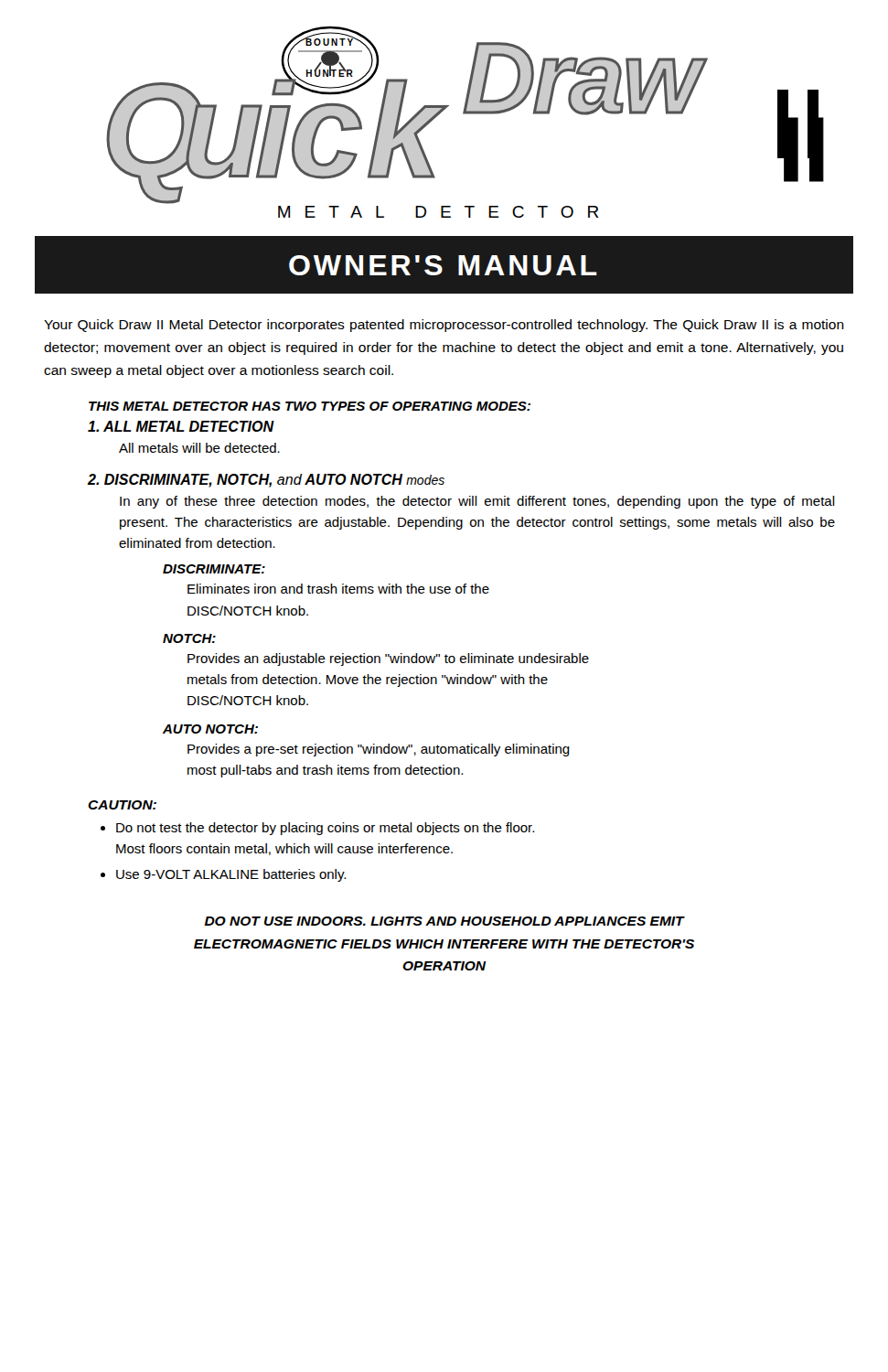
Task: Point to the section header beginning "THIS METAL DETECTOR HAS TWO TYPES OF OPERATING"
Action: [x=309, y=406]
